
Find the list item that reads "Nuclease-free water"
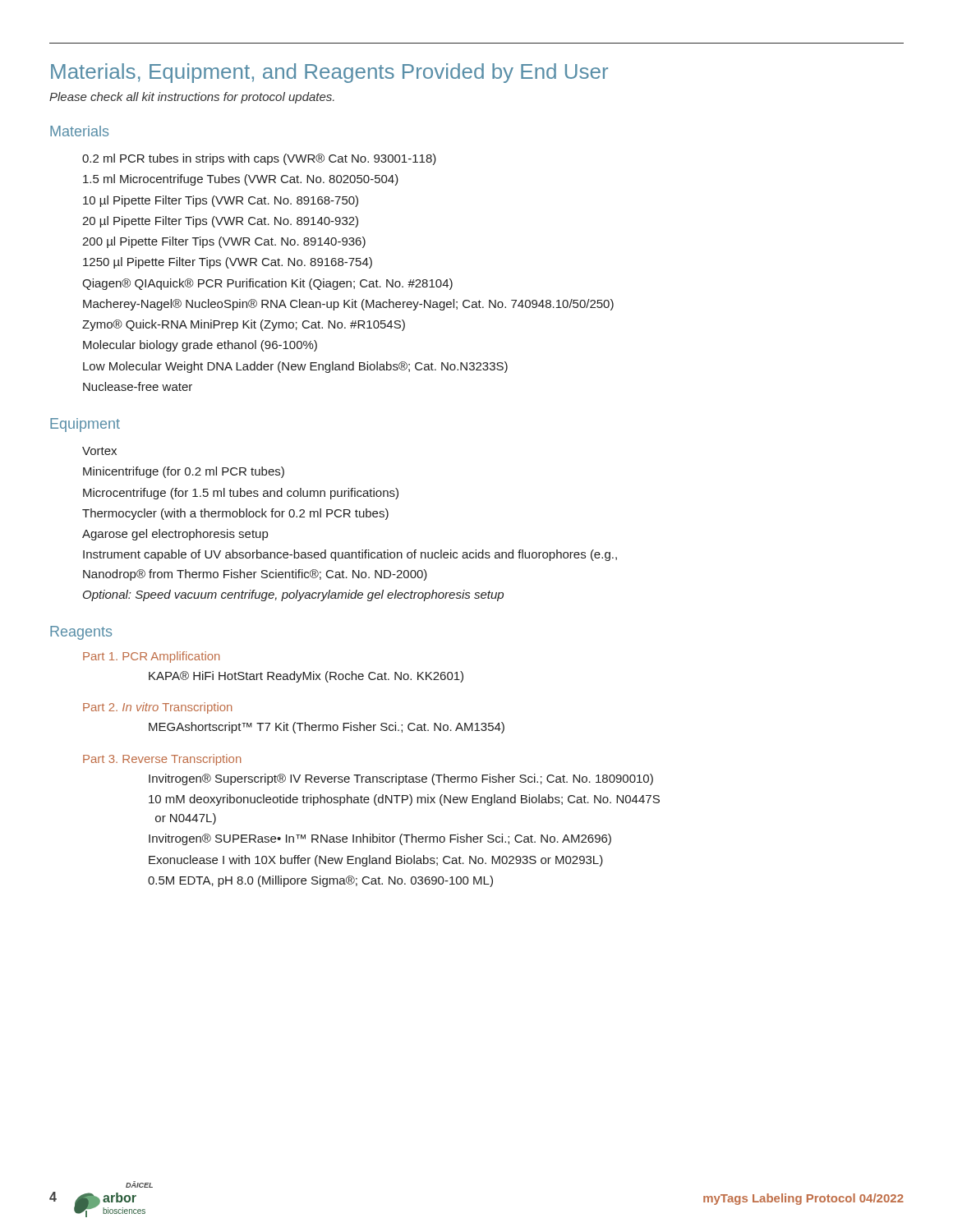137,386
